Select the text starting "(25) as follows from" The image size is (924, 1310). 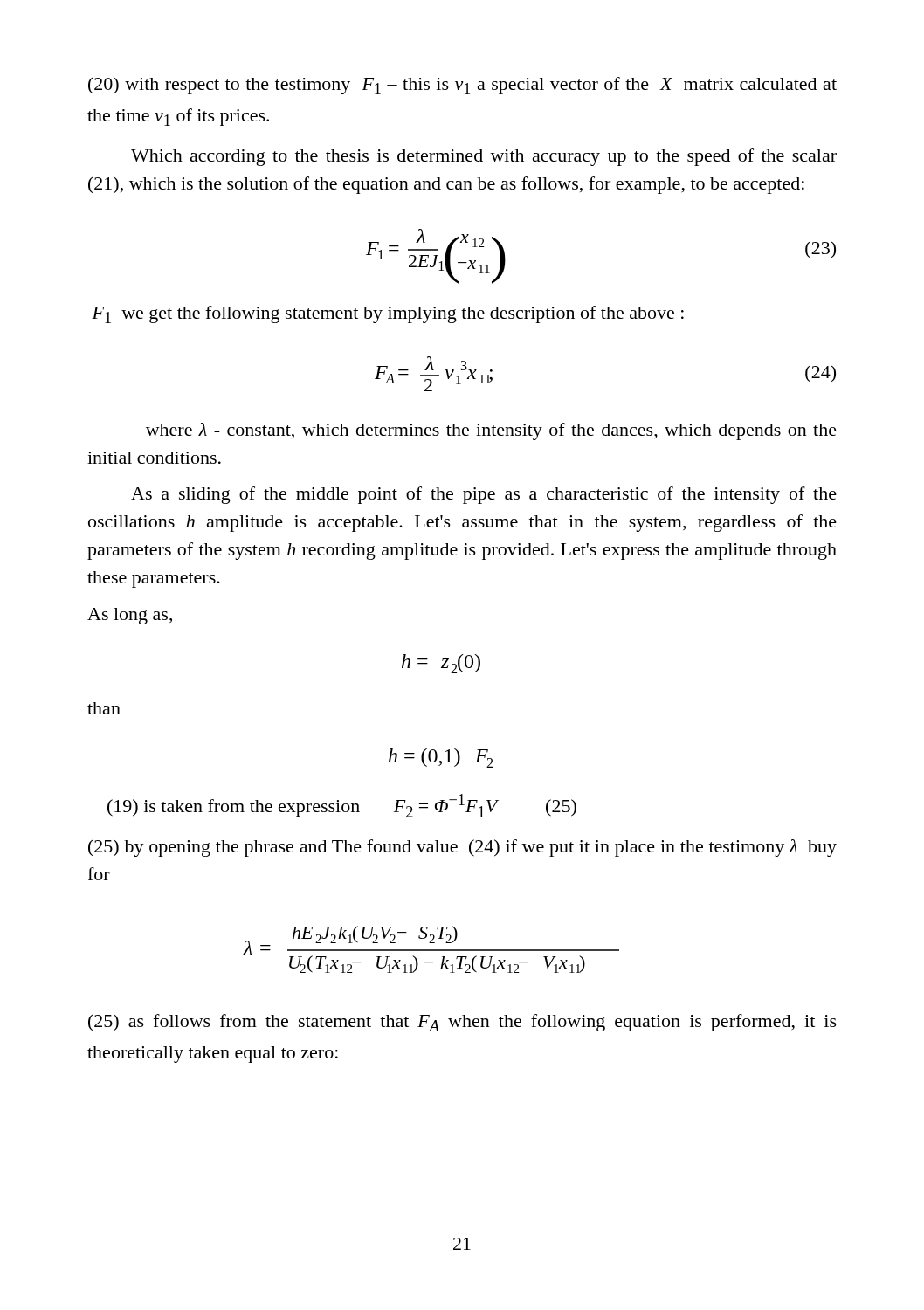(x=462, y=1036)
